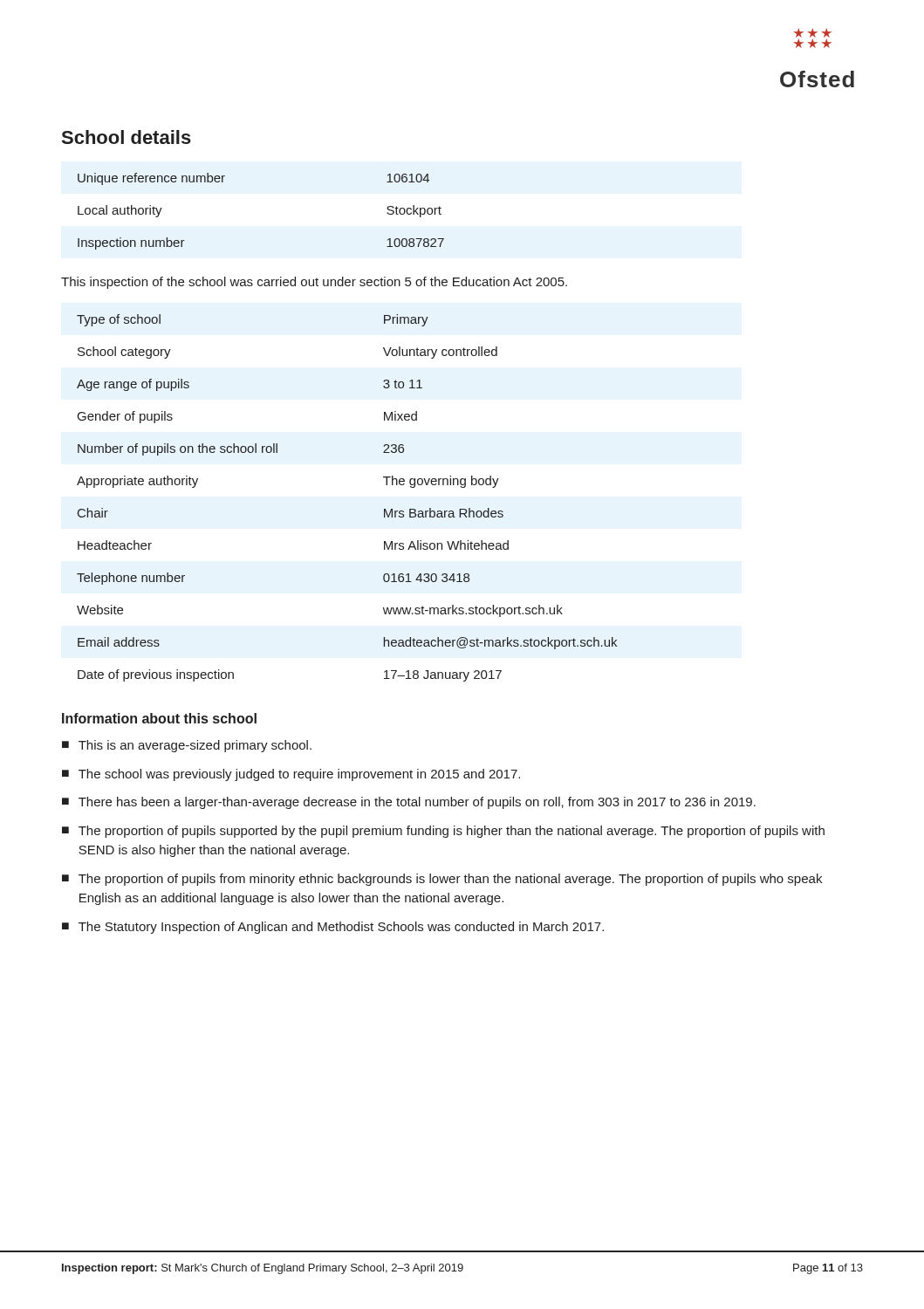Find the table that mentions "Inspection number"
Image resolution: width=924 pixels, height=1309 pixels.
462,210
